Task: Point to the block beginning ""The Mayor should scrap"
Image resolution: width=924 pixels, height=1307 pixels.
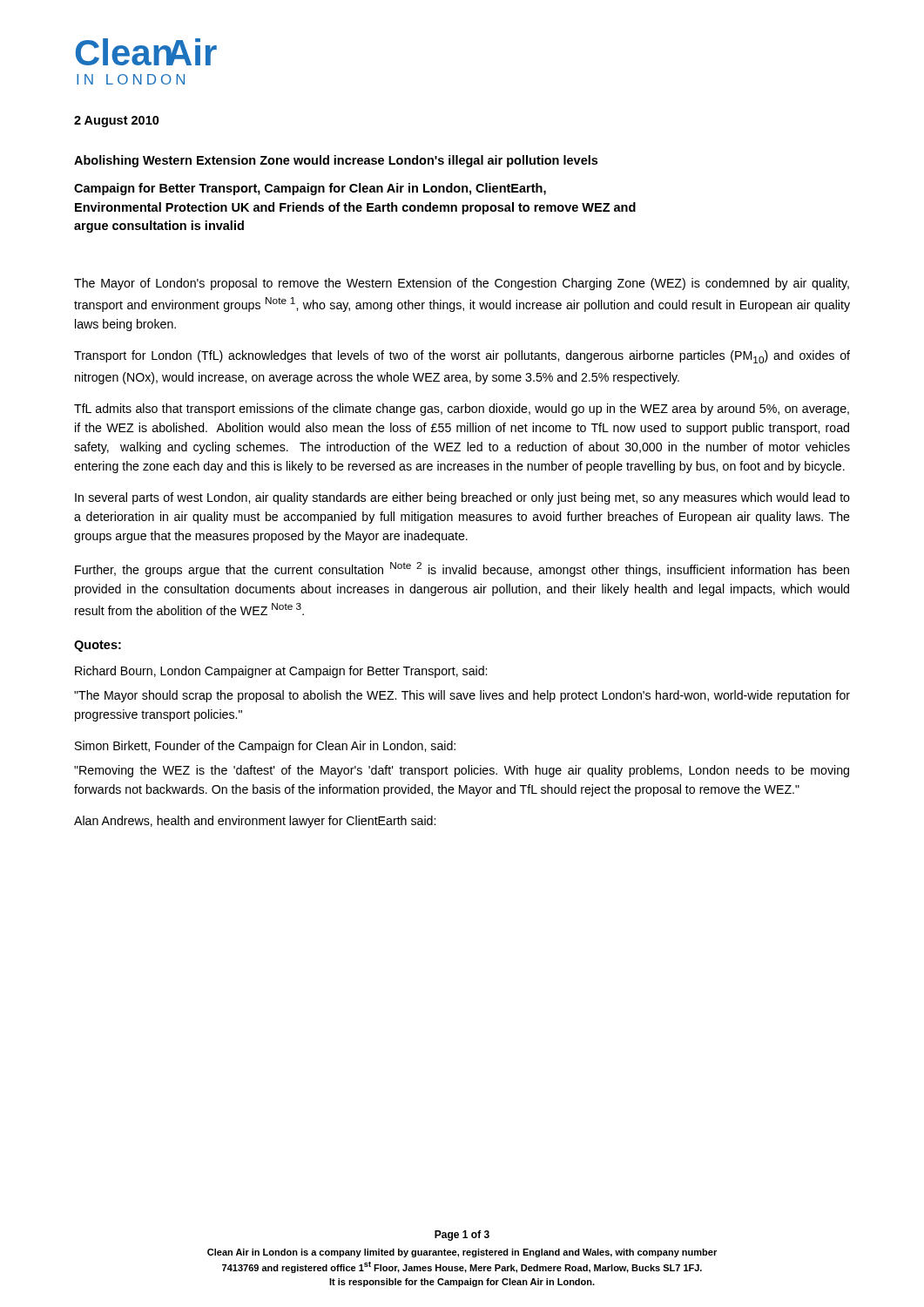Action: click(462, 705)
